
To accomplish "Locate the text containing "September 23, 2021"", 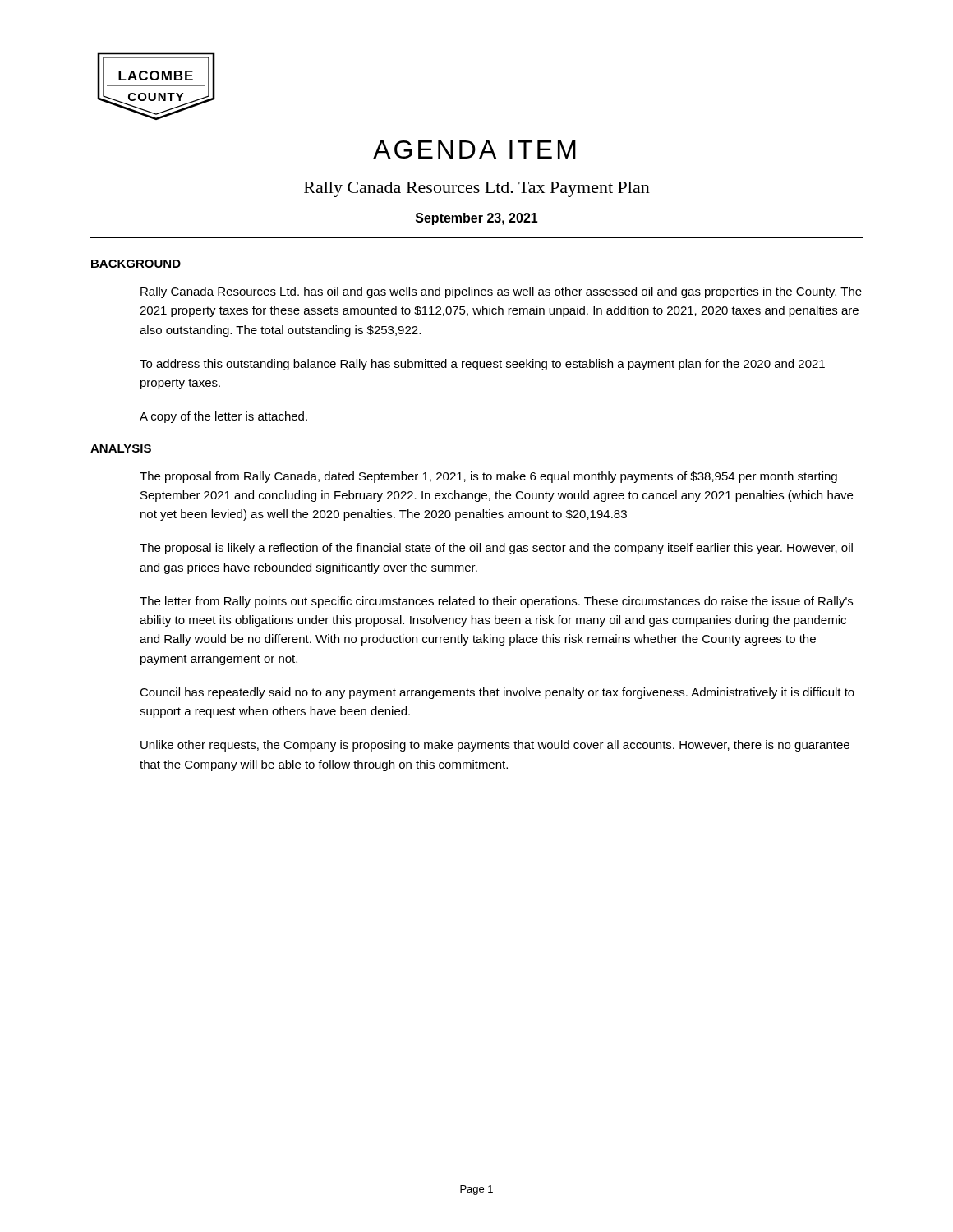I will (x=476, y=218).
